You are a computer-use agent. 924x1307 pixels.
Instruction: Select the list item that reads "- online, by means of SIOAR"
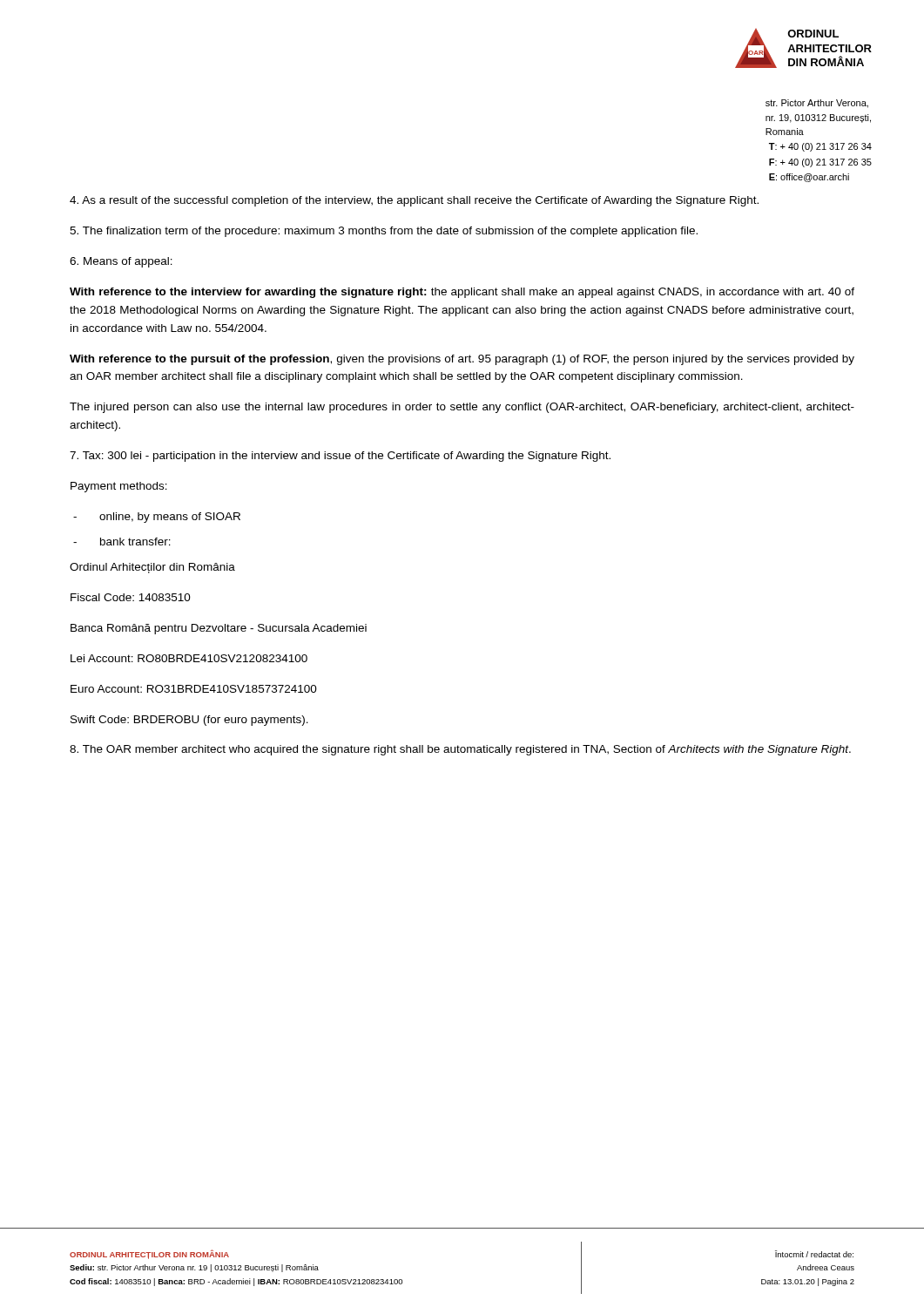tap(157, 518)
